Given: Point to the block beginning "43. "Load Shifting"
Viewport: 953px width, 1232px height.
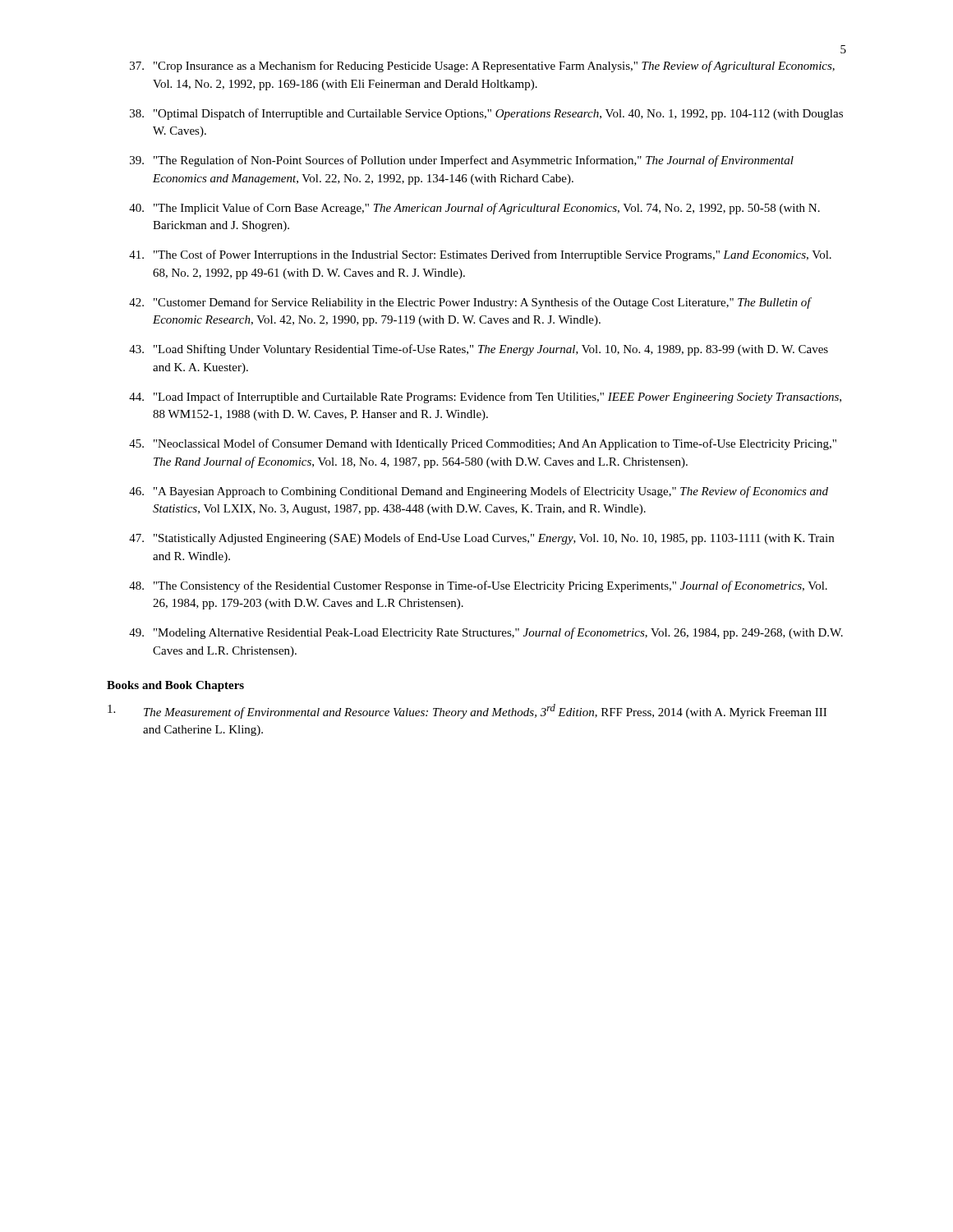Looking at the screenshot, I should point(476,359).
